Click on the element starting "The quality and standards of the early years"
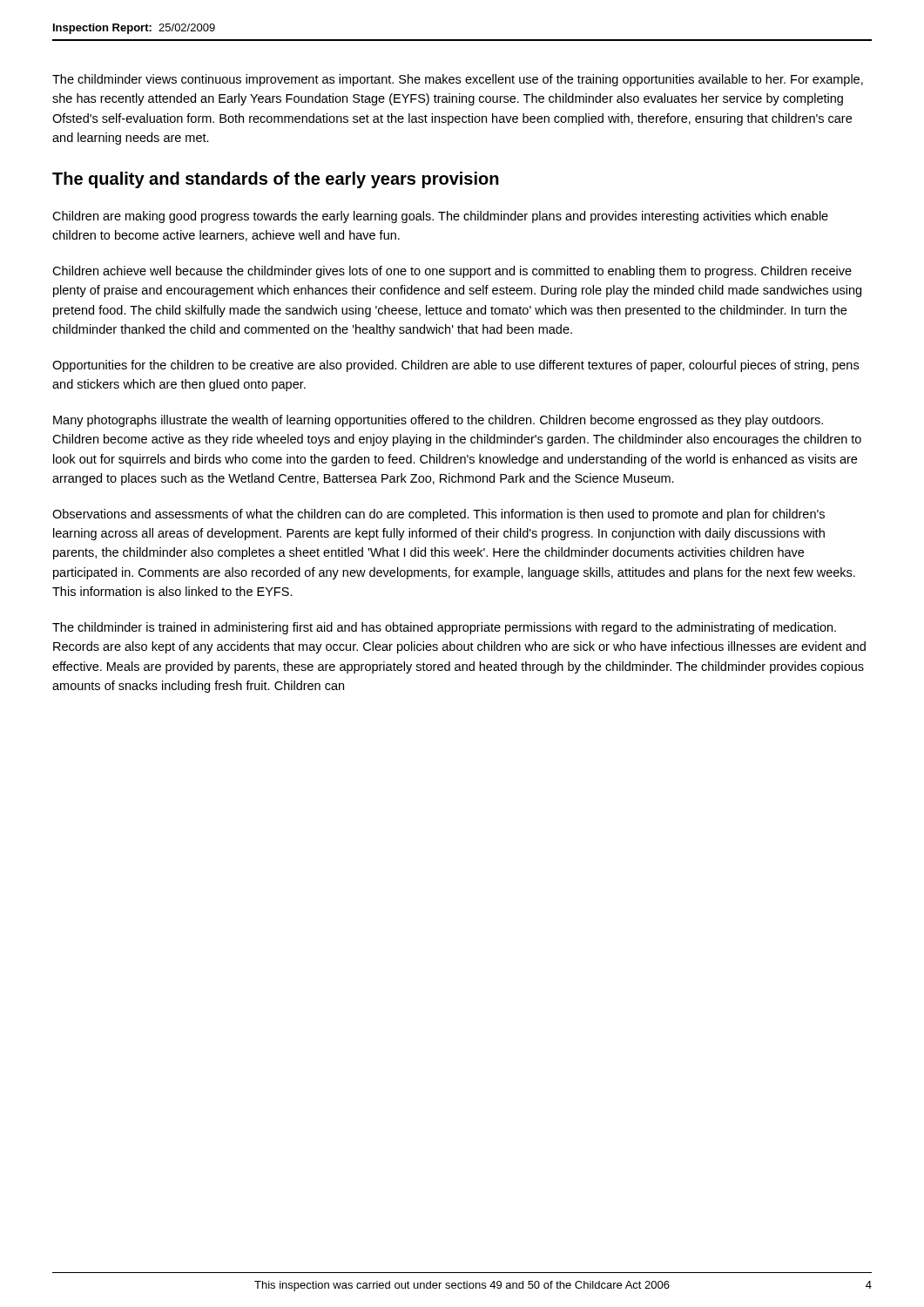This screenshot has width=924, height=1307. click(x=276, y=178)
